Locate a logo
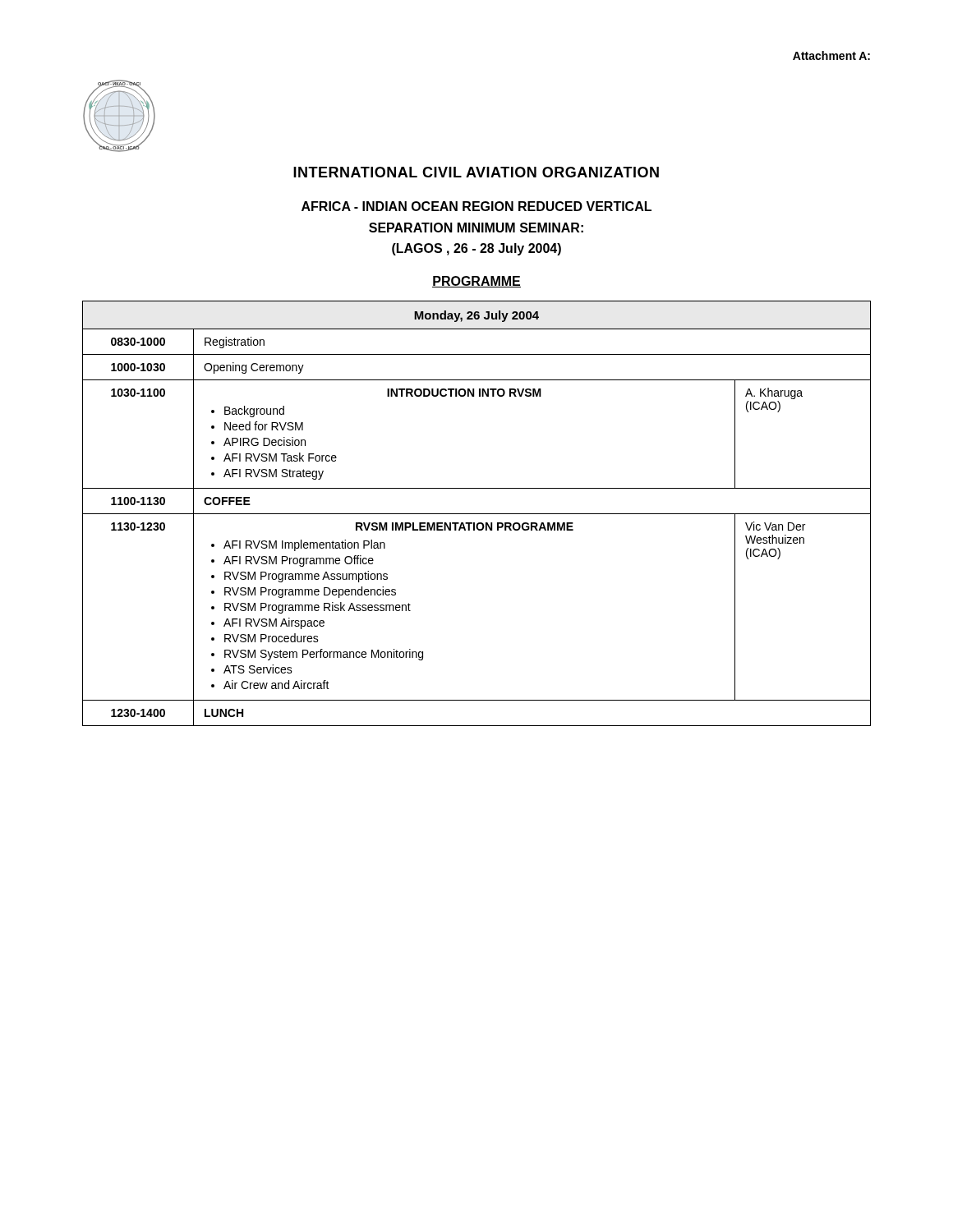 tap(476, 117)
